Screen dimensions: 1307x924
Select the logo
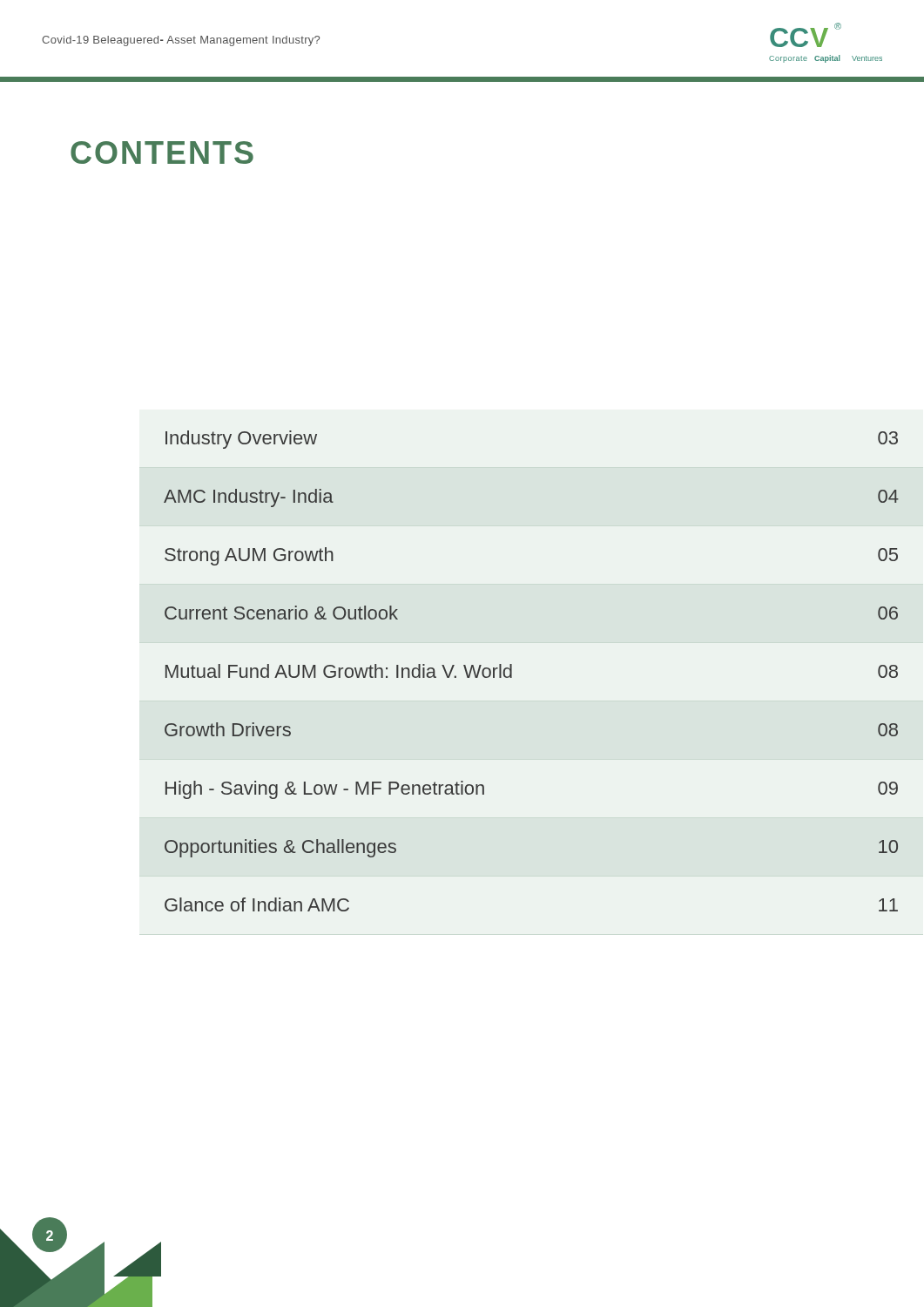826,42
